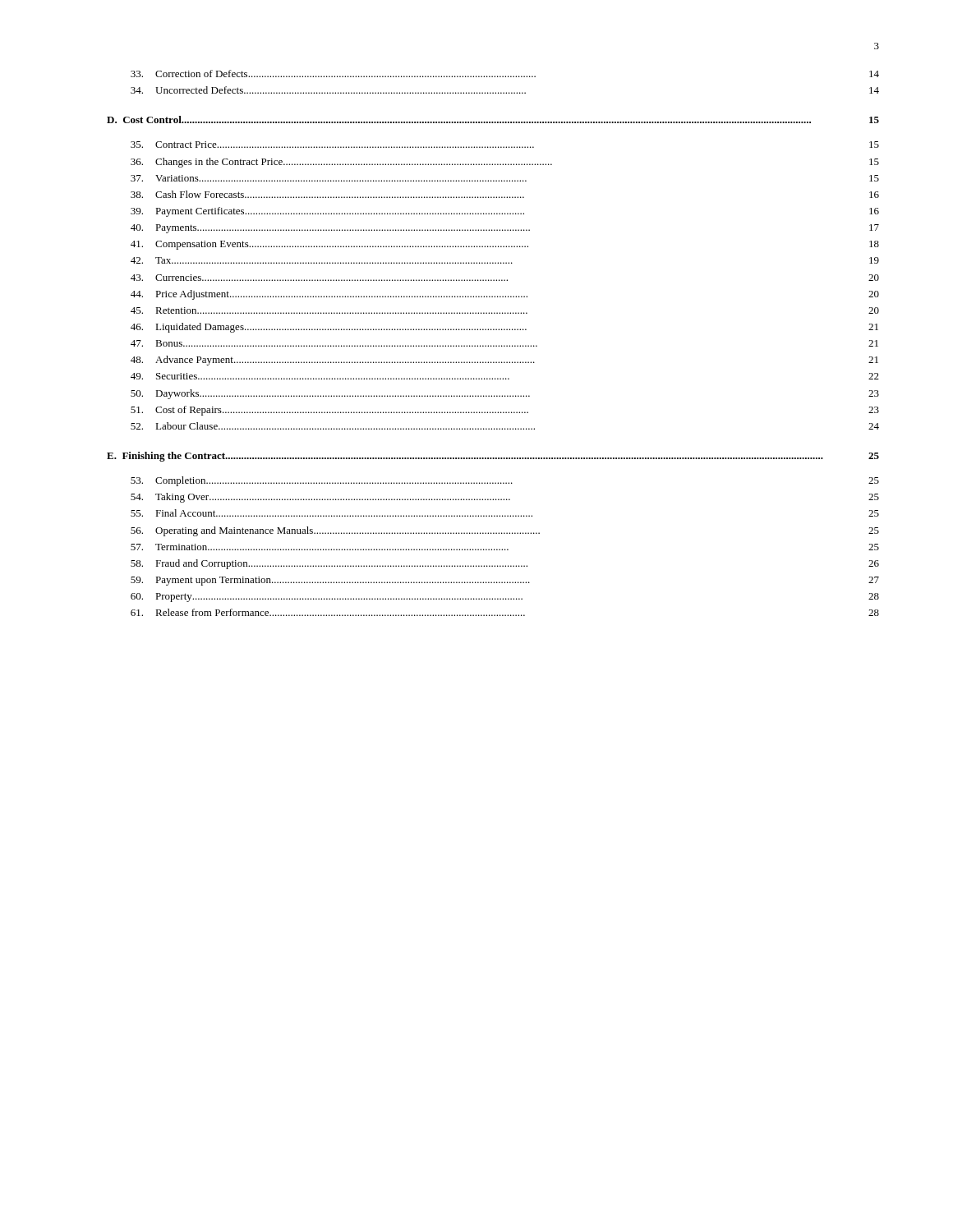The width and height of the screenshot is (953, 1232).
Task: Locate the text "52. Labour Clause"
Action: [493, 426]
